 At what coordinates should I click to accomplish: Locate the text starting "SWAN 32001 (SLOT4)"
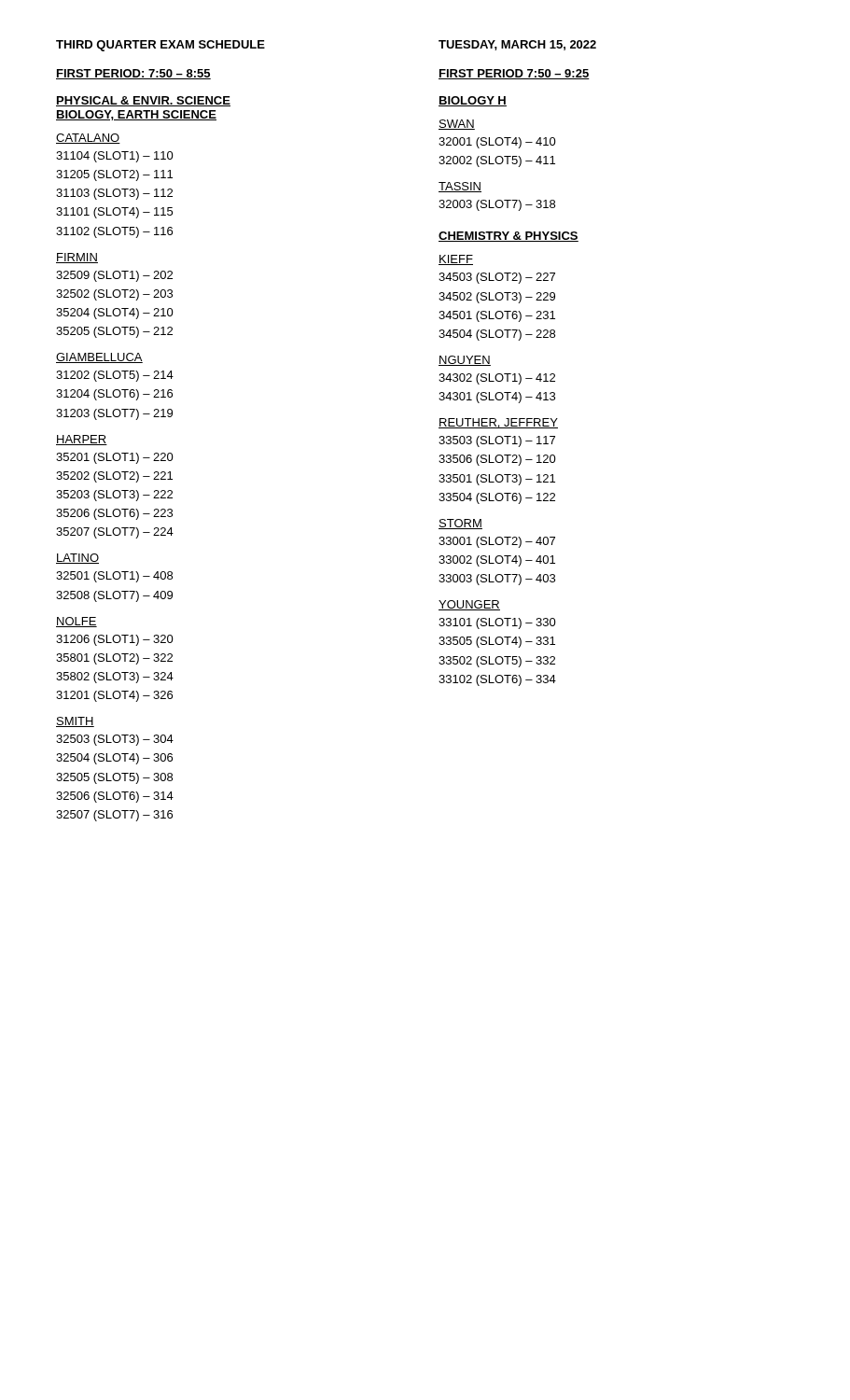click(457, 125)
